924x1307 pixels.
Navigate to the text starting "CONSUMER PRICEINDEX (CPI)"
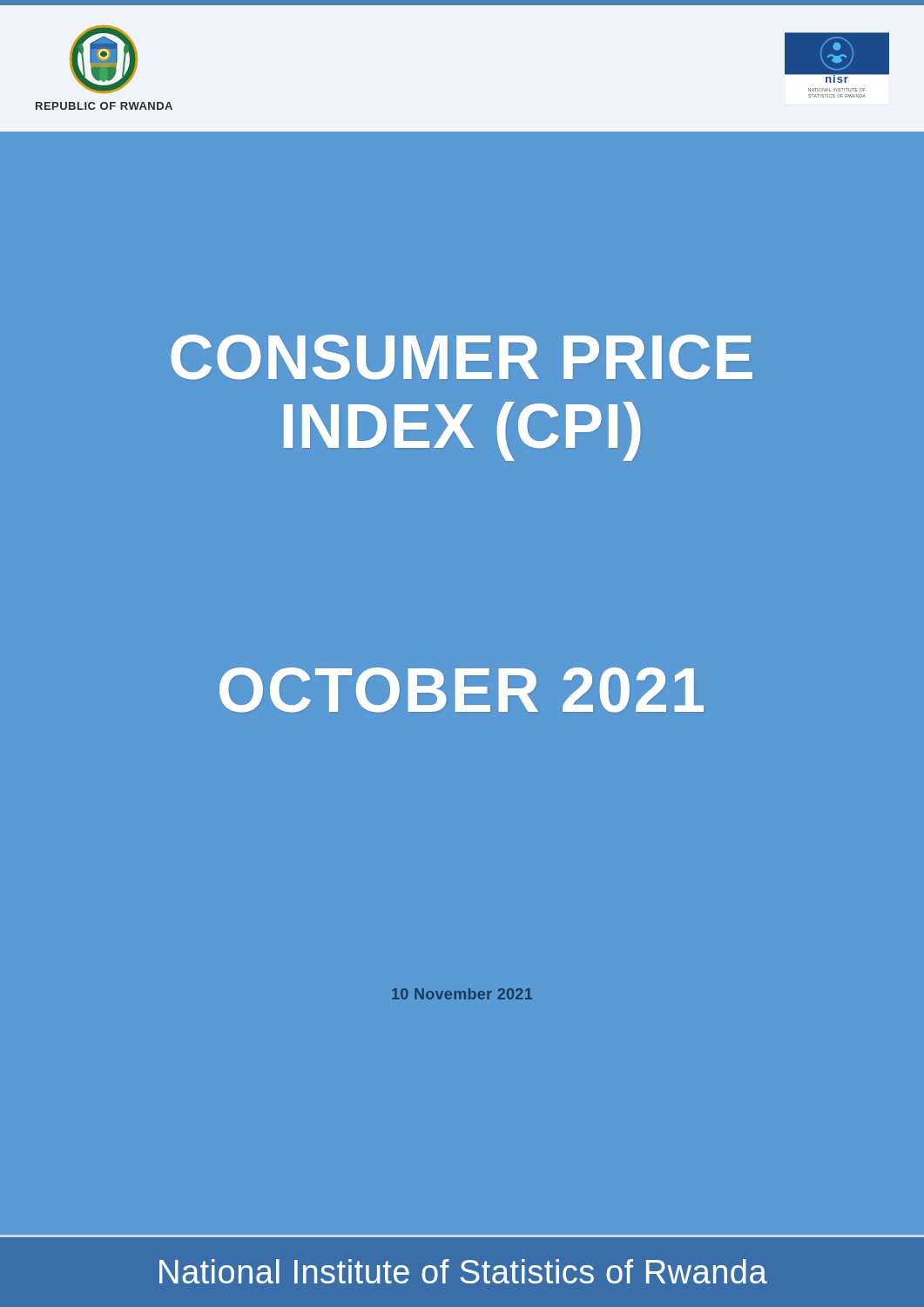462,392
